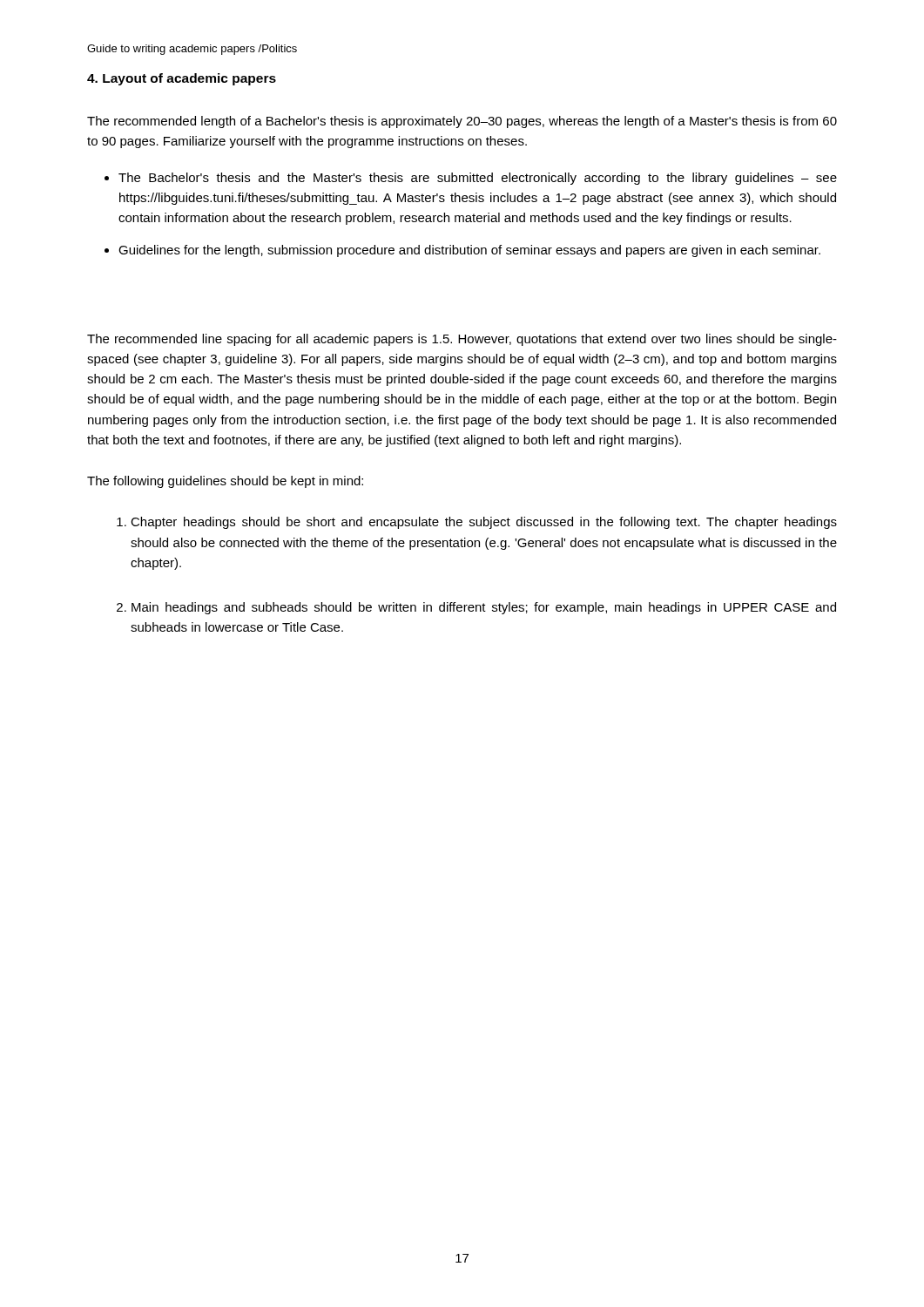Click on the block starting "The recommended length of a Bachelor's"

coord(462,131)
